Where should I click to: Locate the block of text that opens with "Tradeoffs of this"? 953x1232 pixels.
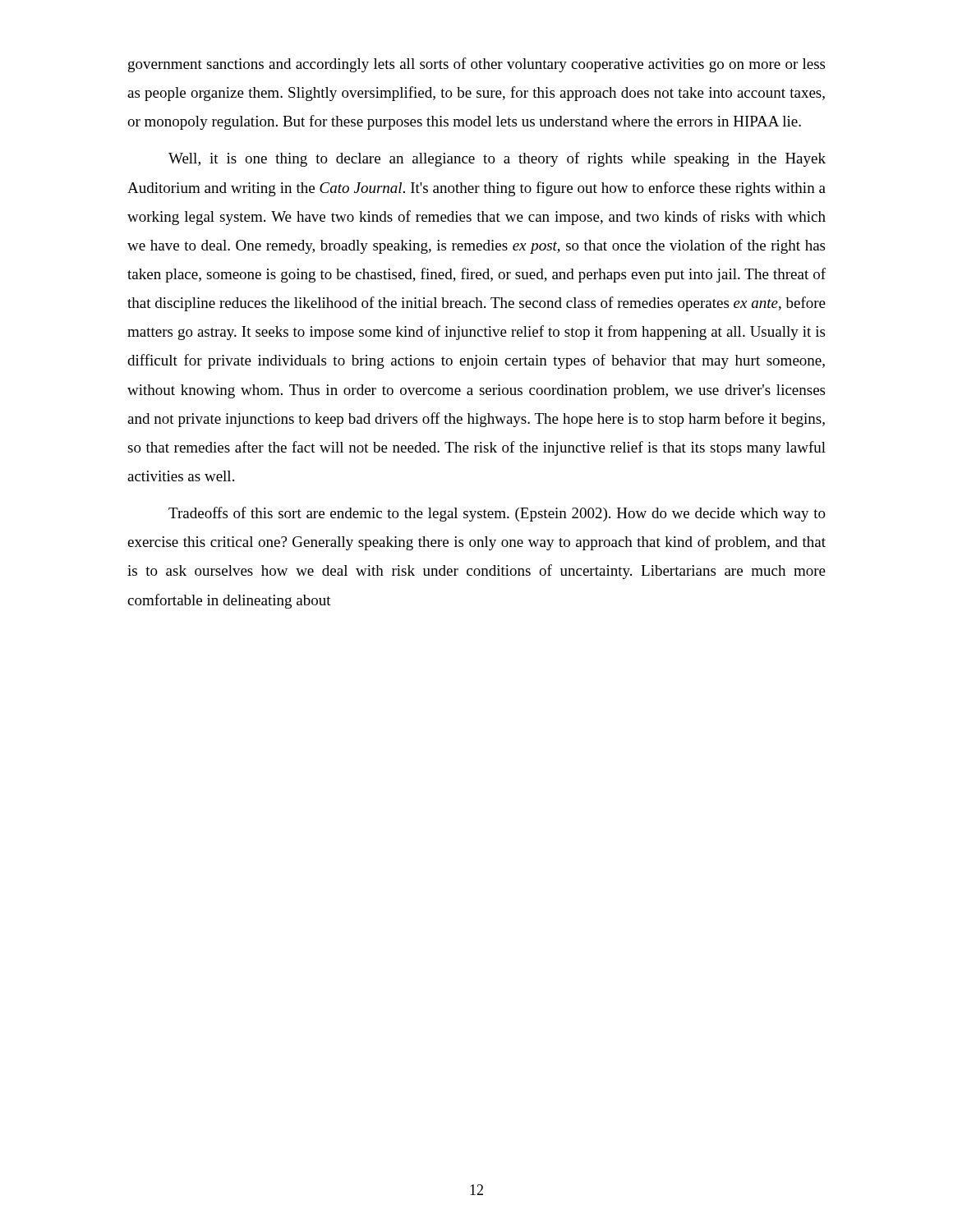point(476,556)
